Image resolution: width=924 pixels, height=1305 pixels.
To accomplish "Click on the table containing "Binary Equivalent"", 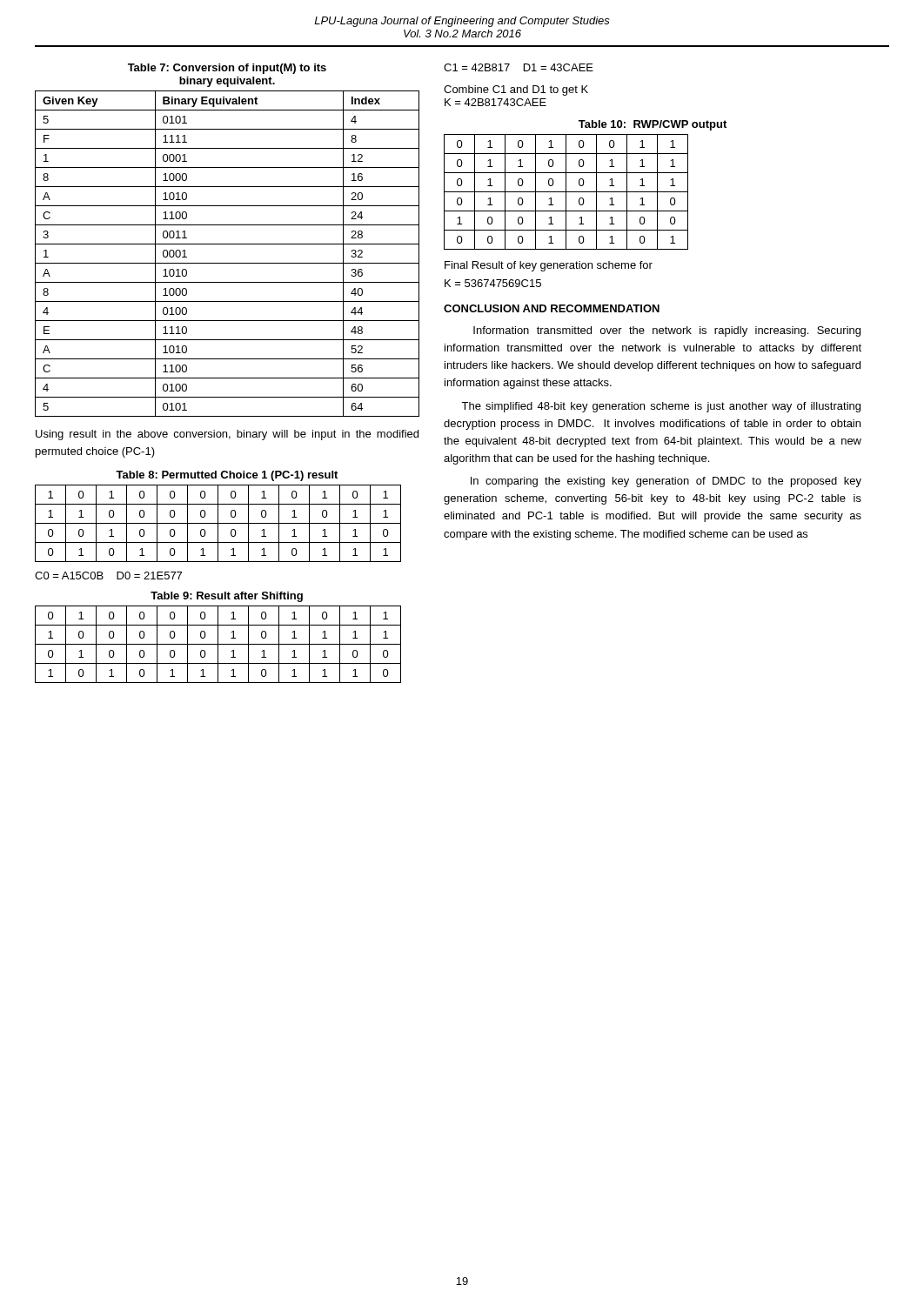I will click(x=227, y=254).
